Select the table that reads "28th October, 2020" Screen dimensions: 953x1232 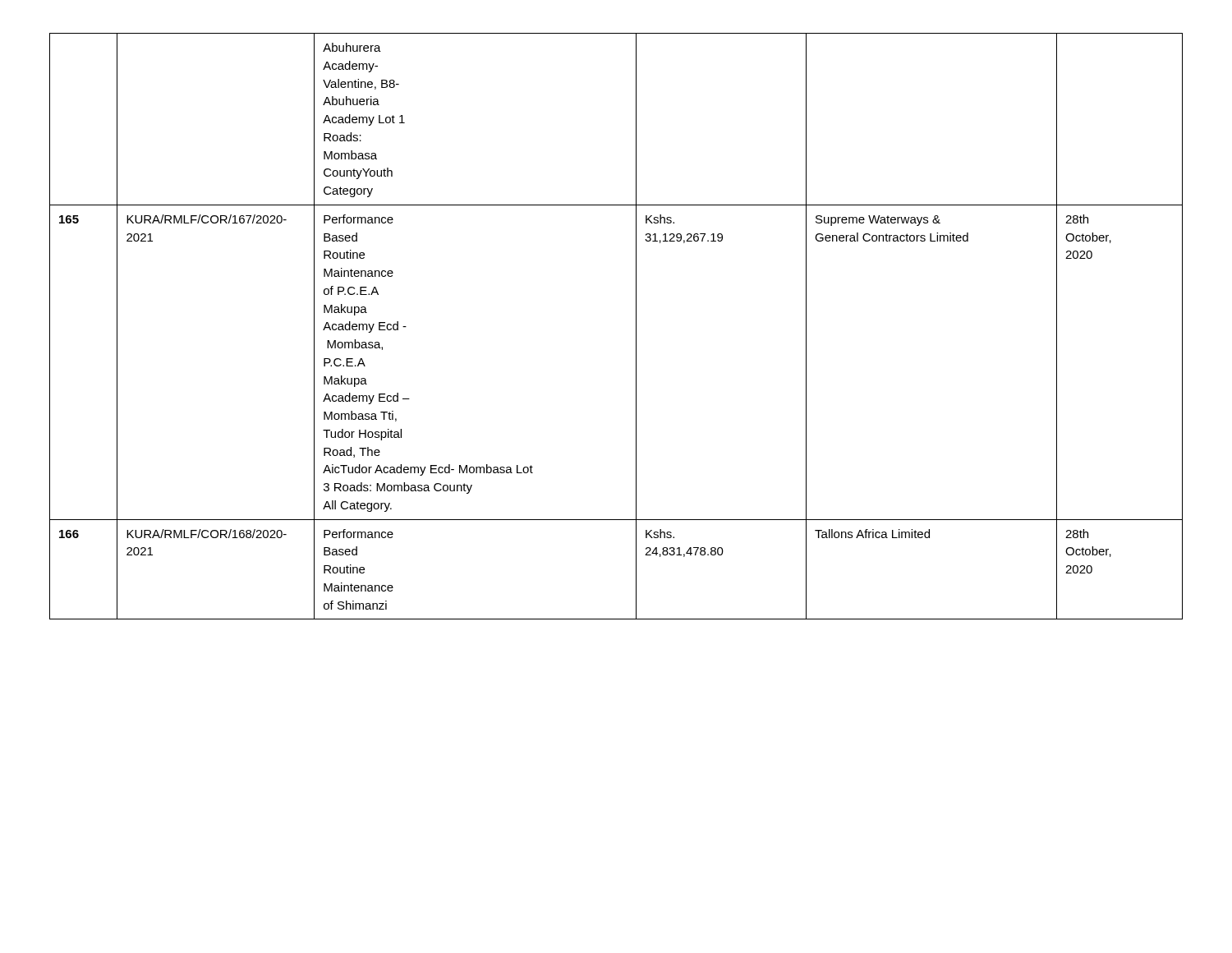[x=616, y=326]
